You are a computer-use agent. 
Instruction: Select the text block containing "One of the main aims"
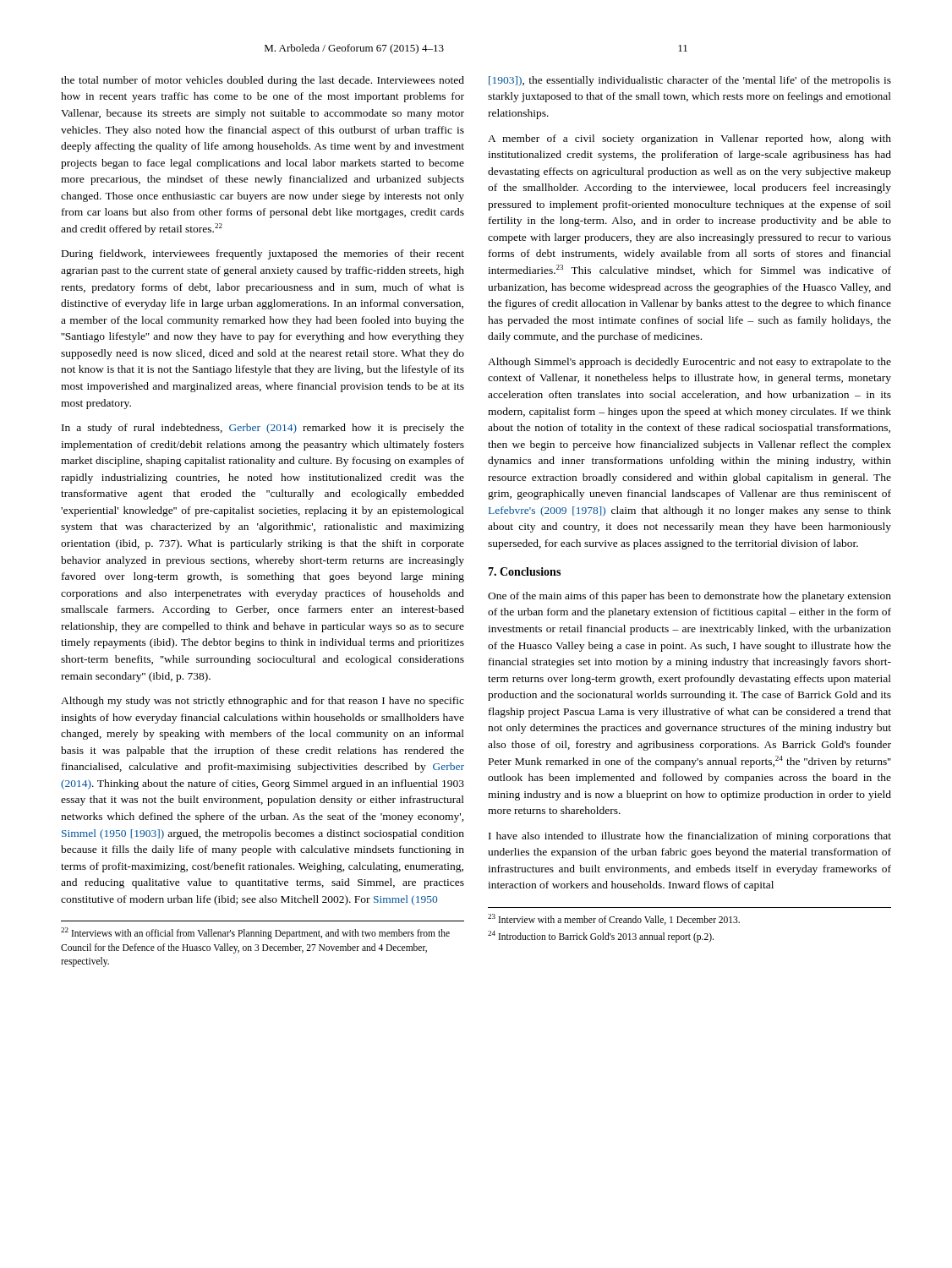click(689, 703)
